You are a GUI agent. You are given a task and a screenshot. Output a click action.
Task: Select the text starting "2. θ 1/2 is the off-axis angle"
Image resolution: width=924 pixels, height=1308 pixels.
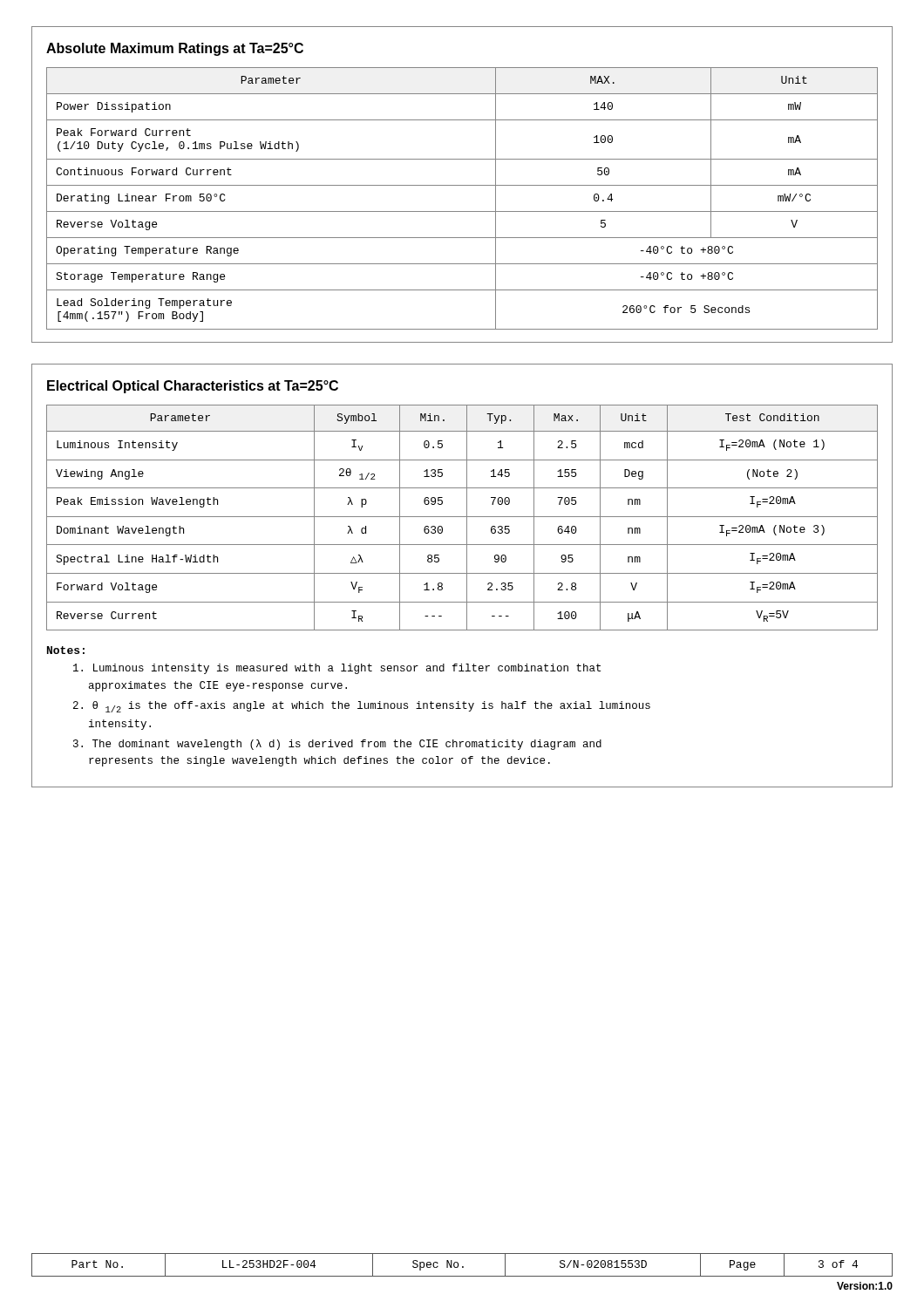coord(475,717)
